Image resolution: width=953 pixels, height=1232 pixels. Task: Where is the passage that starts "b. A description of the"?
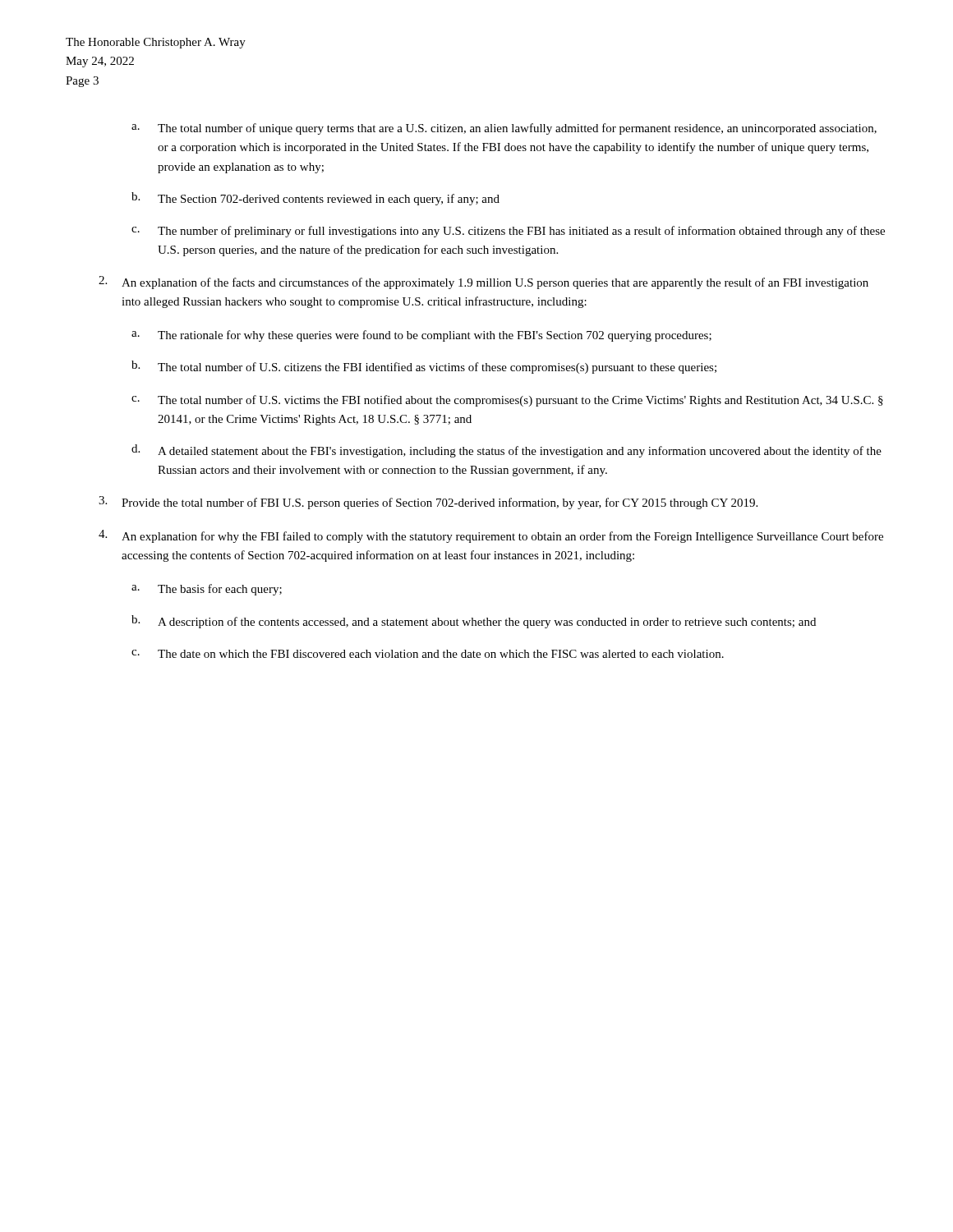click(x=509, y=622)
